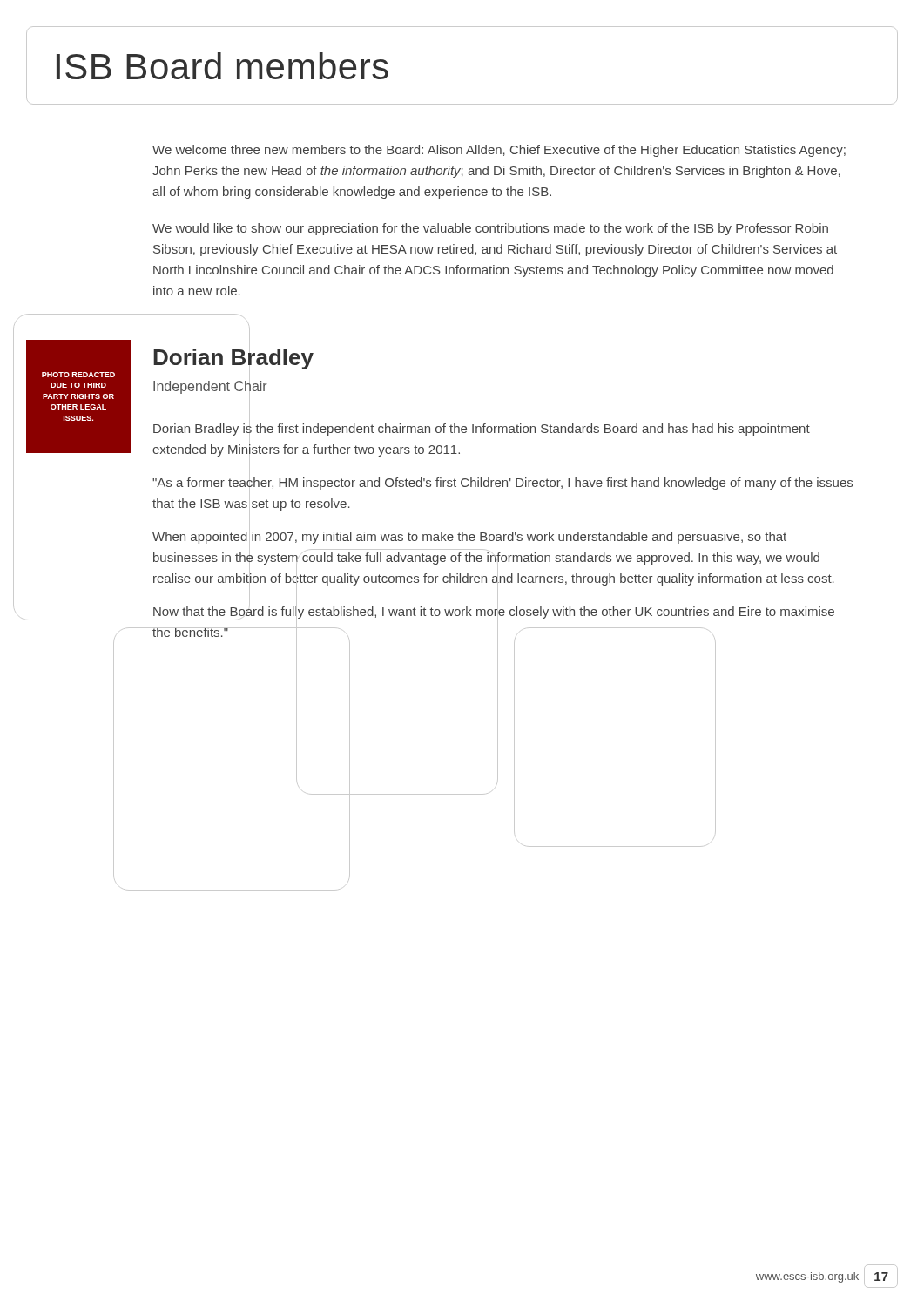Select the text block with the text "When appointed in 2007, my"
Viewport: 924px width, 1307px height.
click(503, 558)
